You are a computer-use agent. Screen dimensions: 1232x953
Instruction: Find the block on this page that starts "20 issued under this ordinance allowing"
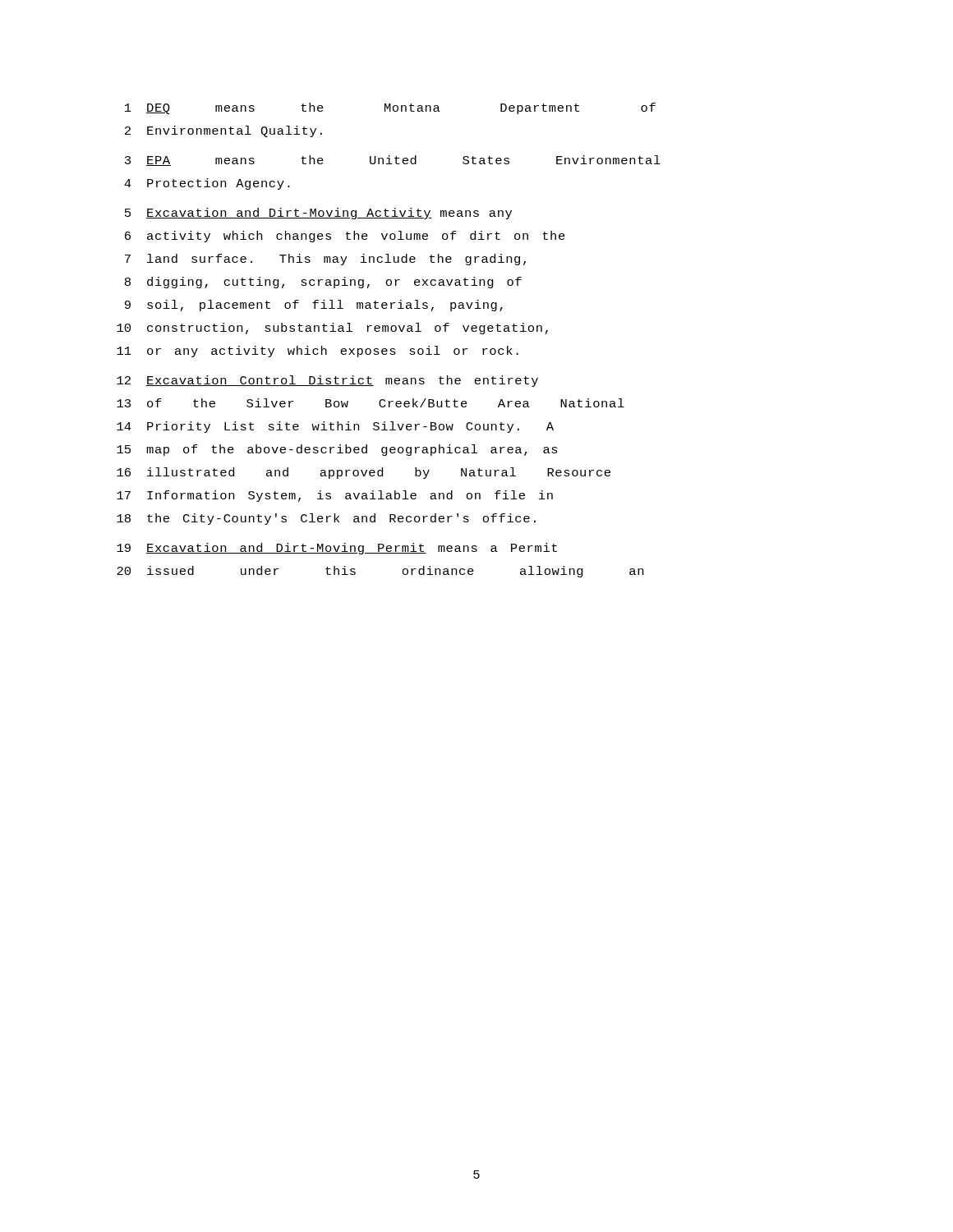click(464, 572)
